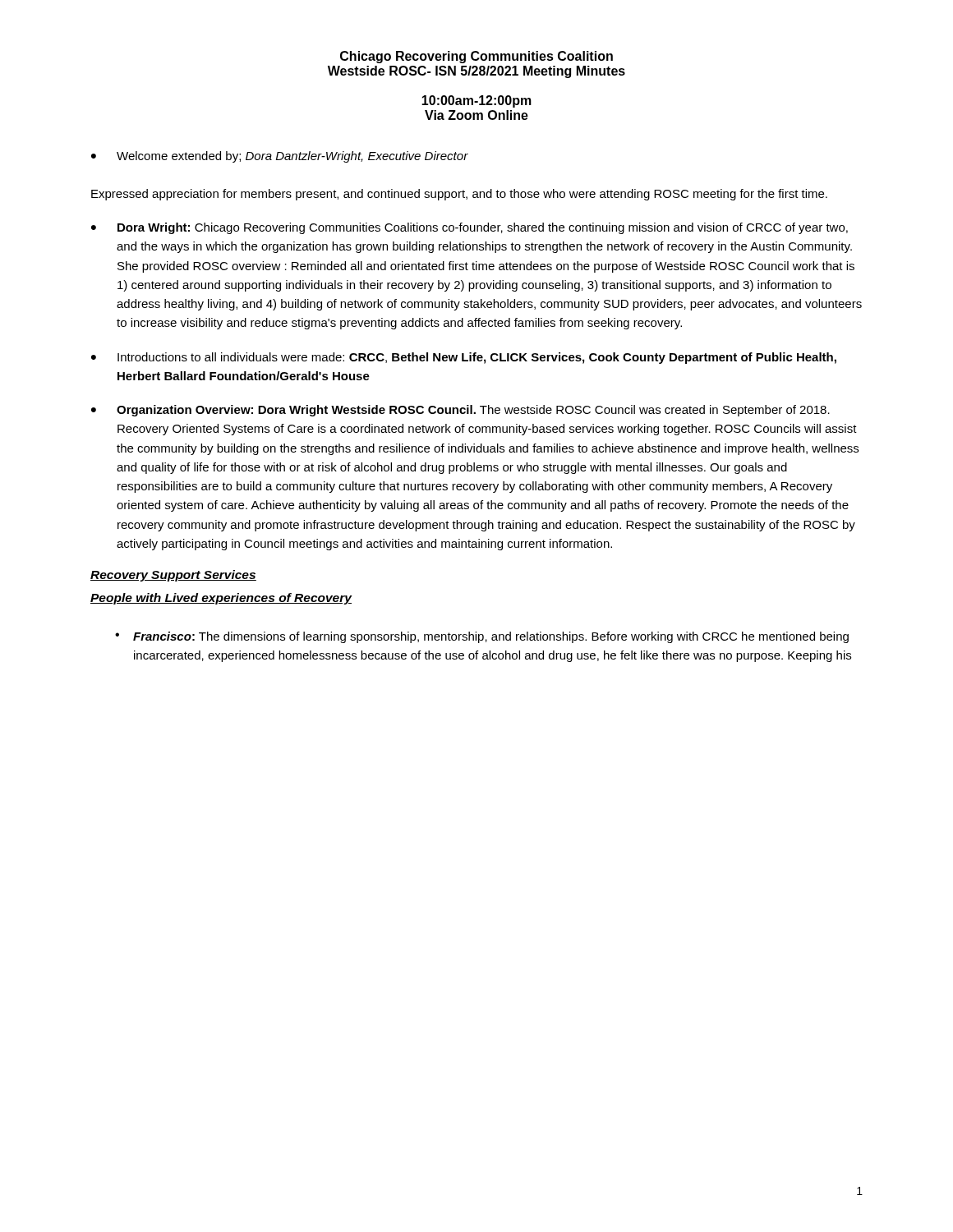
Task: Find the section header that reads "Recovery Support Services"
Action: click(x=173, y=575)
